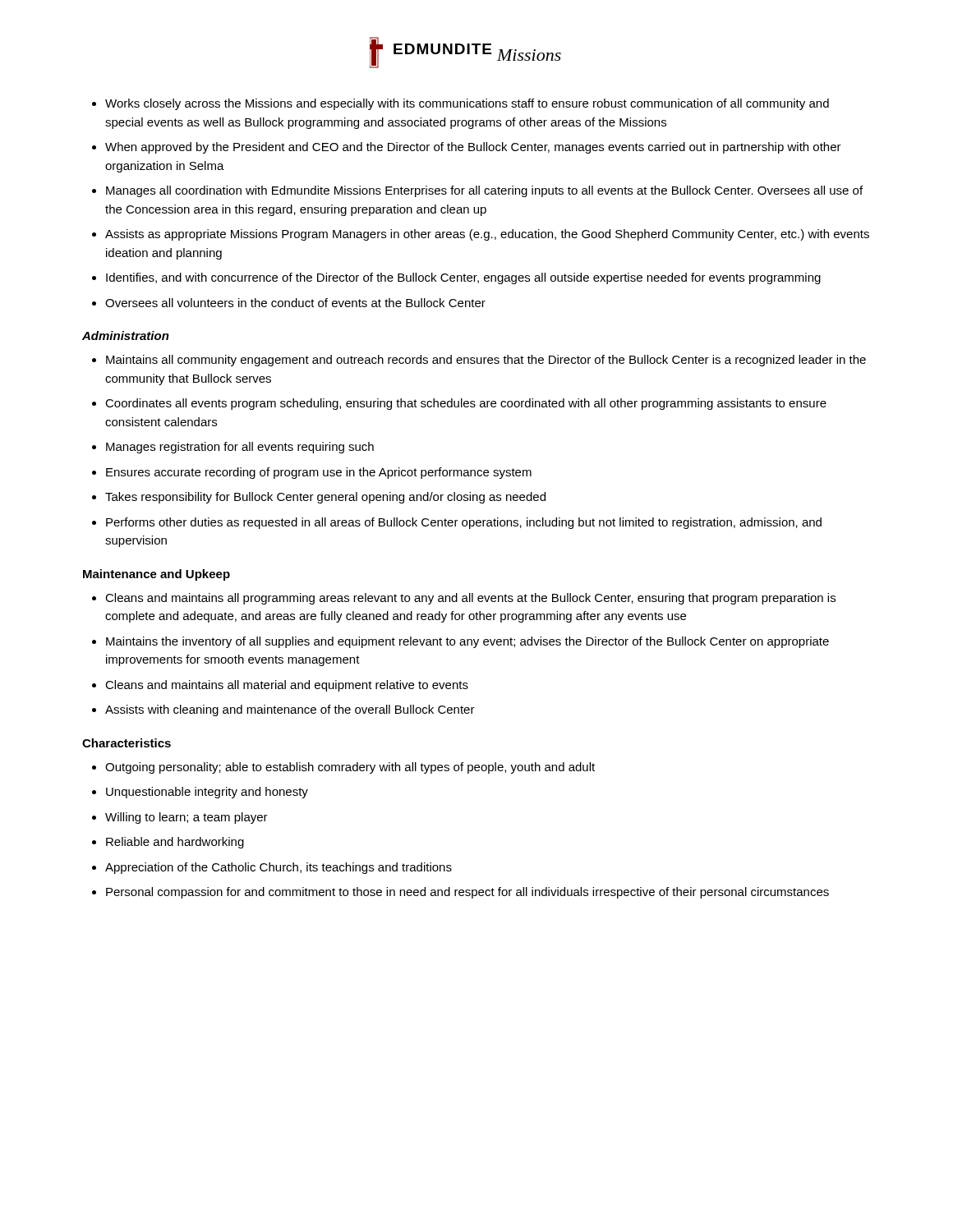The width and height of the screenshot is (953, 1232).
Task: Select the list item containing "Oversees all volunteers in the conduct of"
Action: point(476,303)
